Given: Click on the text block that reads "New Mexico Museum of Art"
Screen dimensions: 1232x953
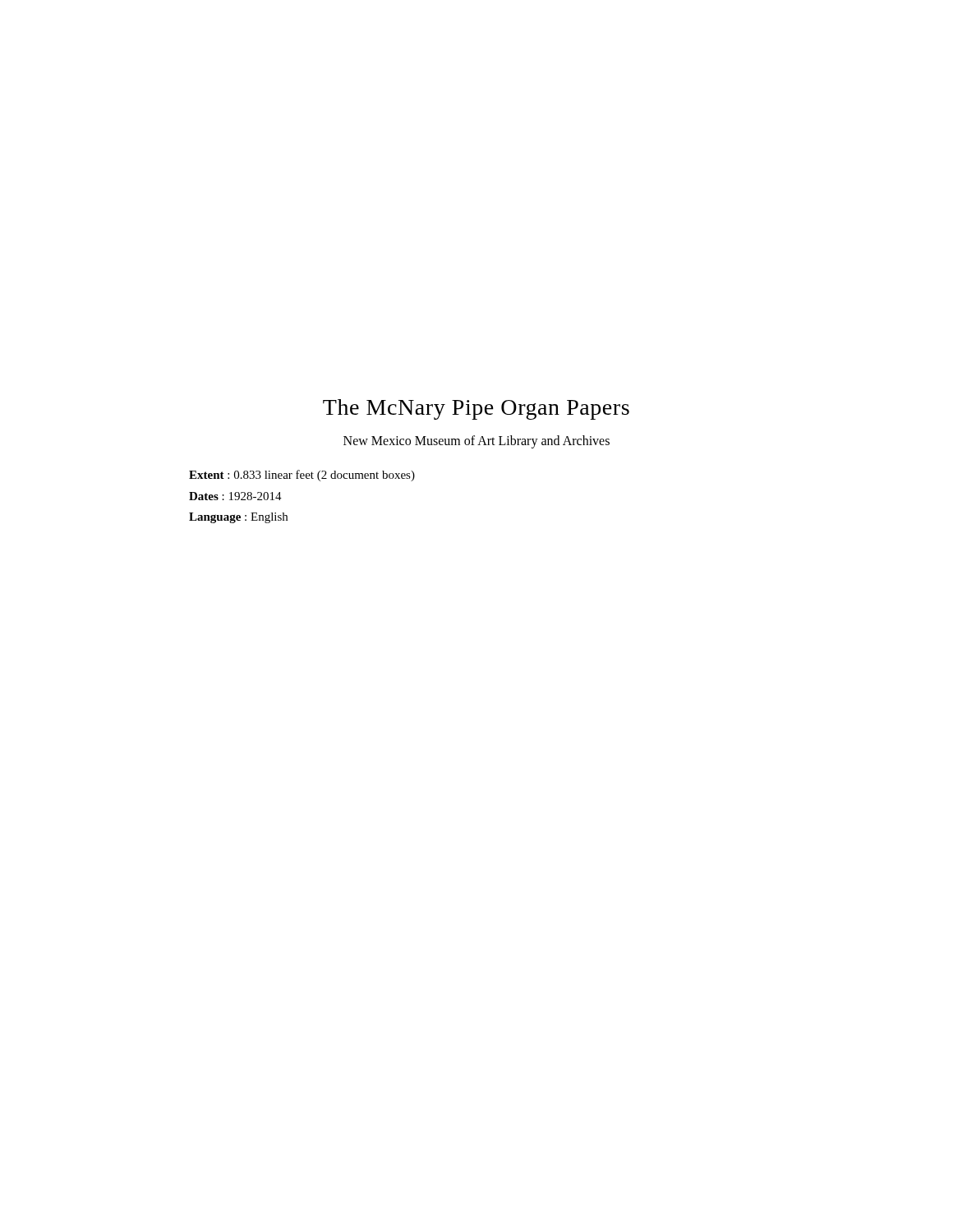Looking at the screenshot, I should tap(476, 441).
